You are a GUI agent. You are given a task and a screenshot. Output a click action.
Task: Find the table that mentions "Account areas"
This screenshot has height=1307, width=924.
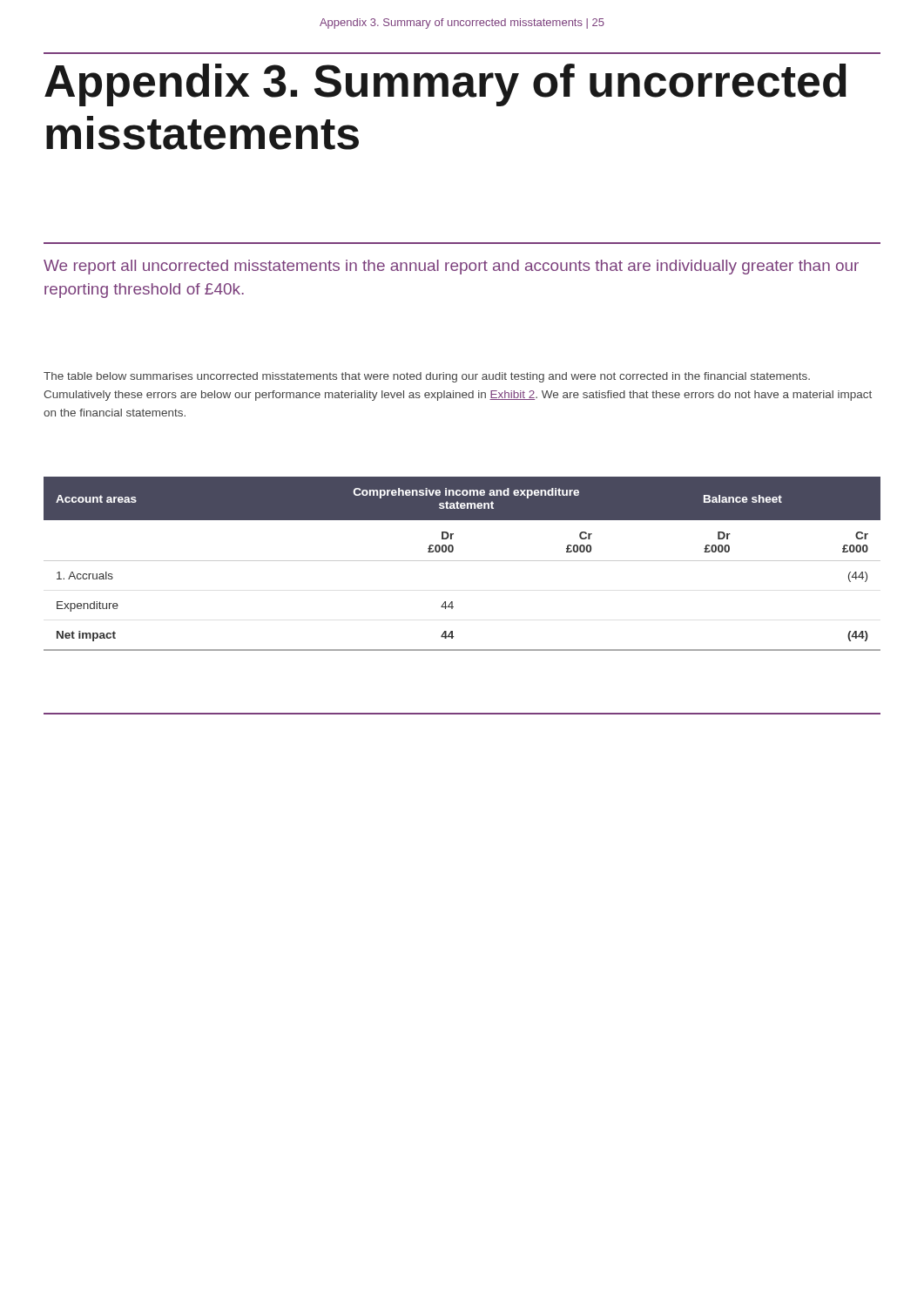pyautogui.click(x=462, y=564)
